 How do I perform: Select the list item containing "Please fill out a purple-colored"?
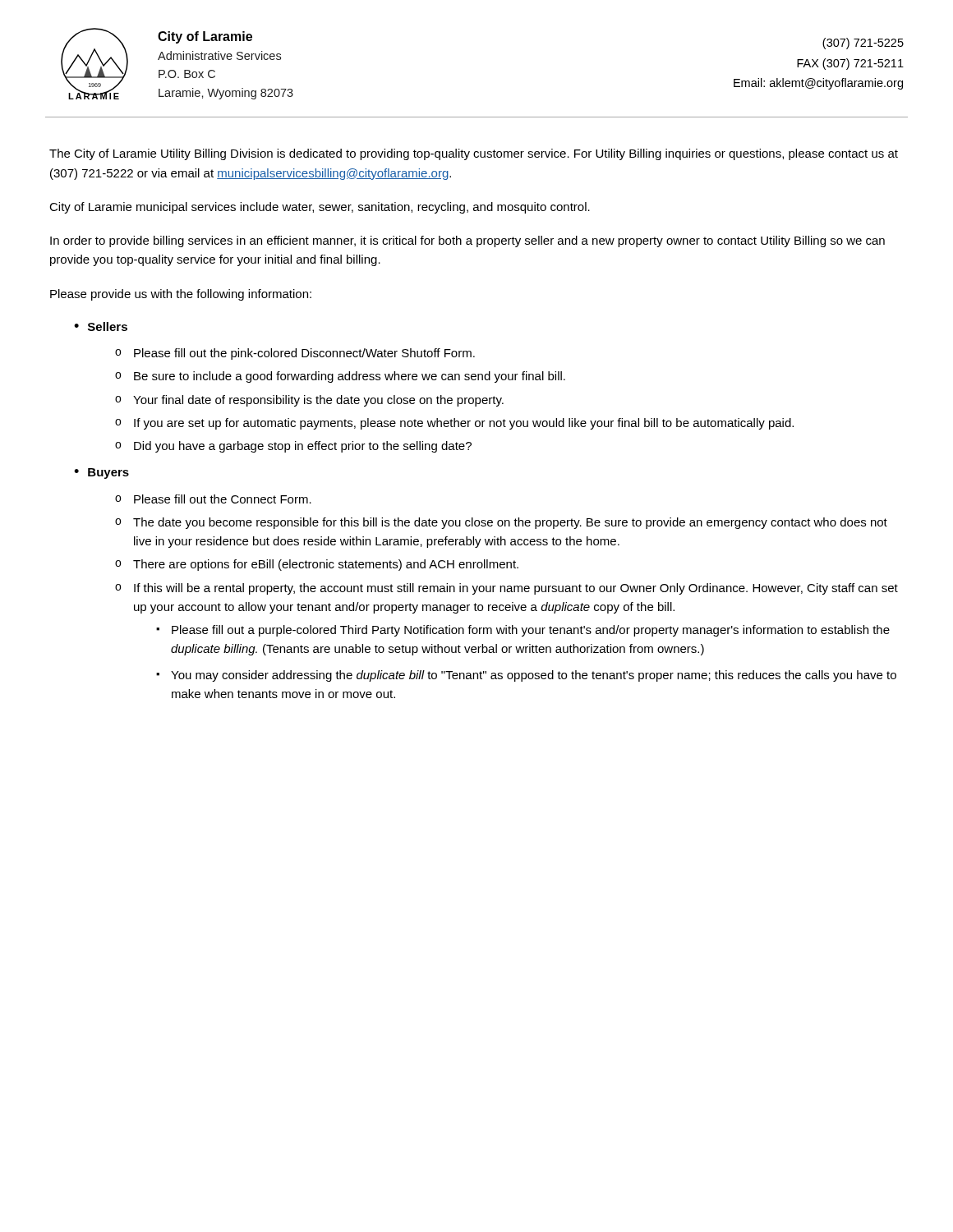coord(530,639)
